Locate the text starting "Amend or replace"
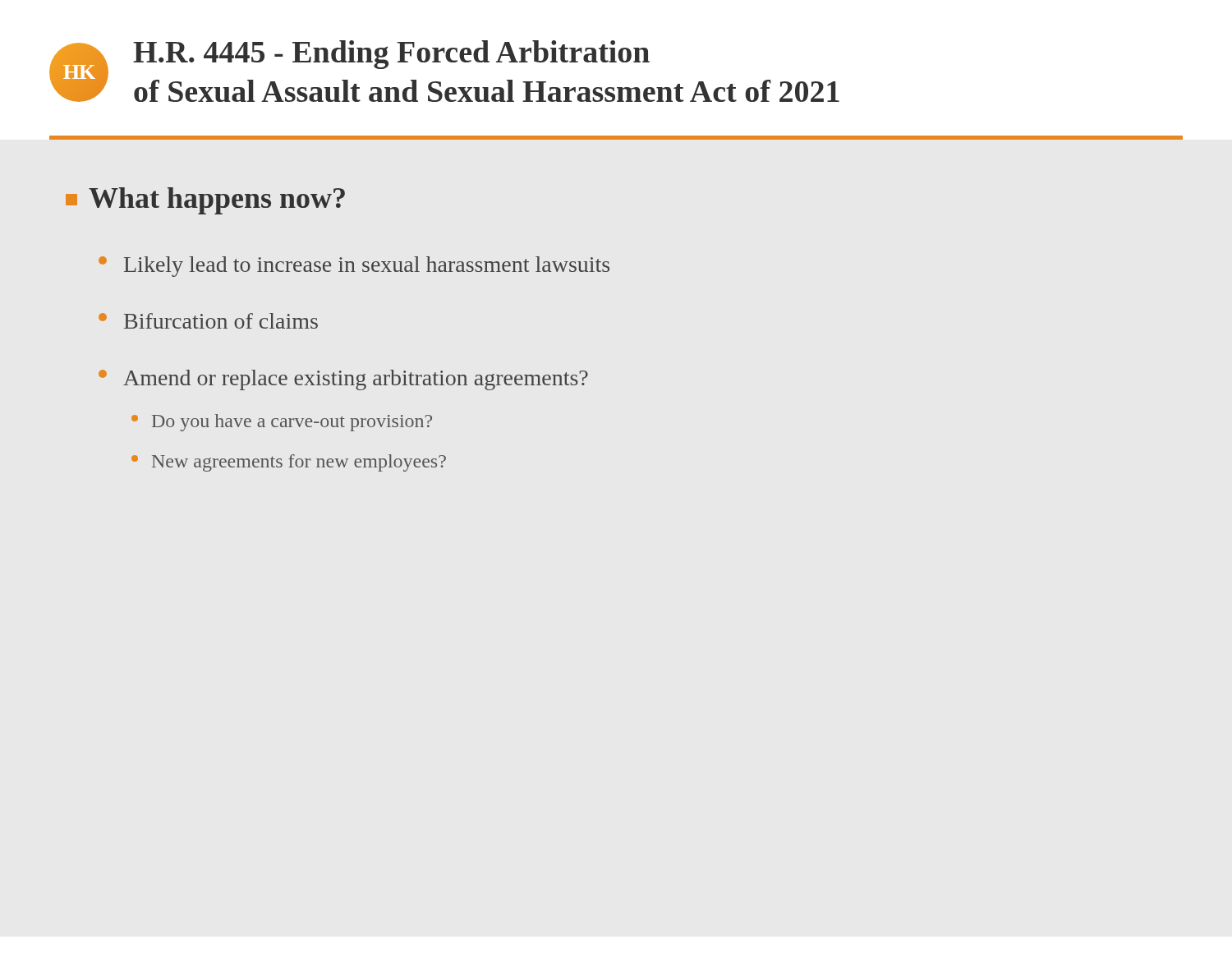 (x=344, y=425)
